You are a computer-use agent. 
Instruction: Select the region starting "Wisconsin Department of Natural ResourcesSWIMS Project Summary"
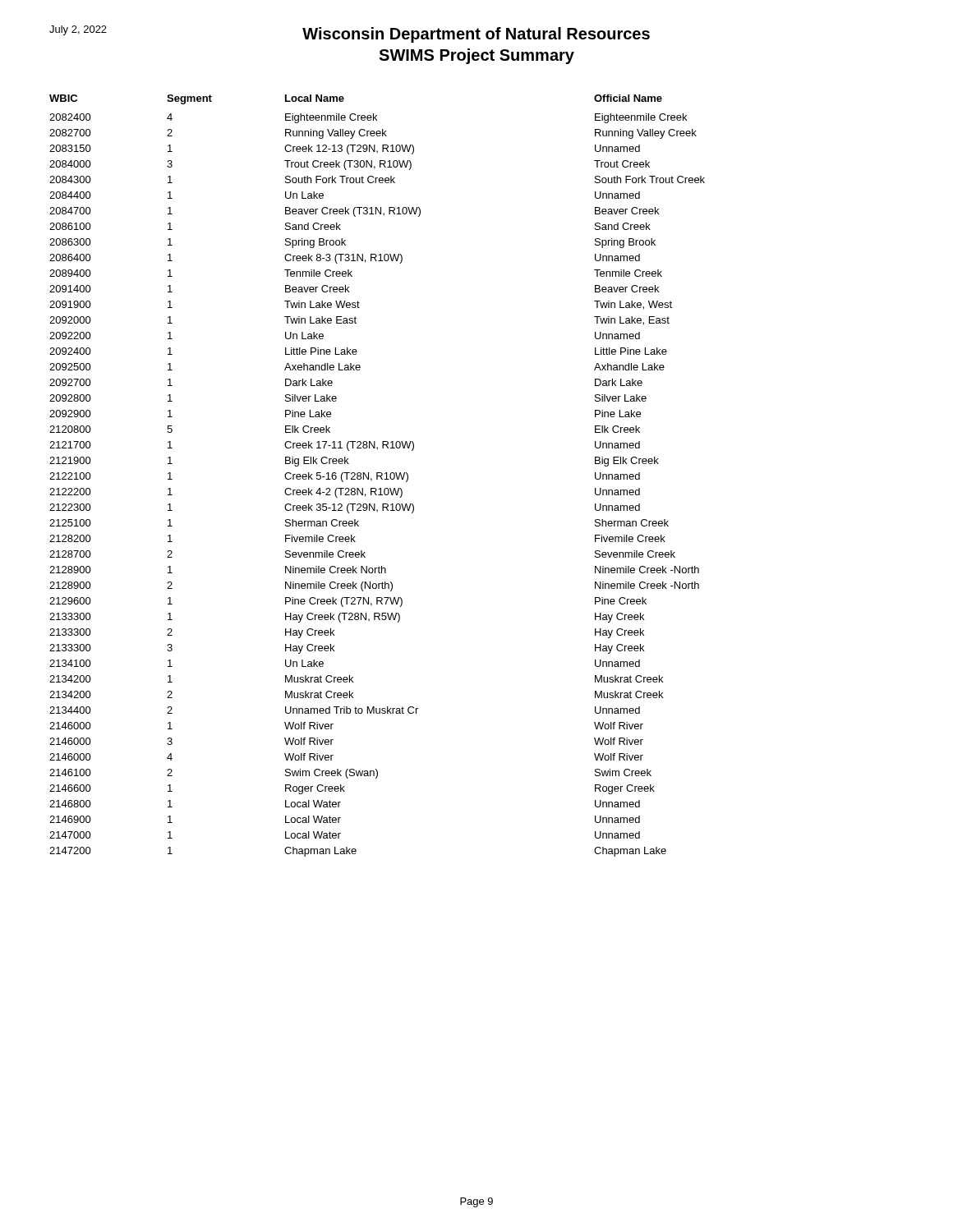click(x=476, y=44)
